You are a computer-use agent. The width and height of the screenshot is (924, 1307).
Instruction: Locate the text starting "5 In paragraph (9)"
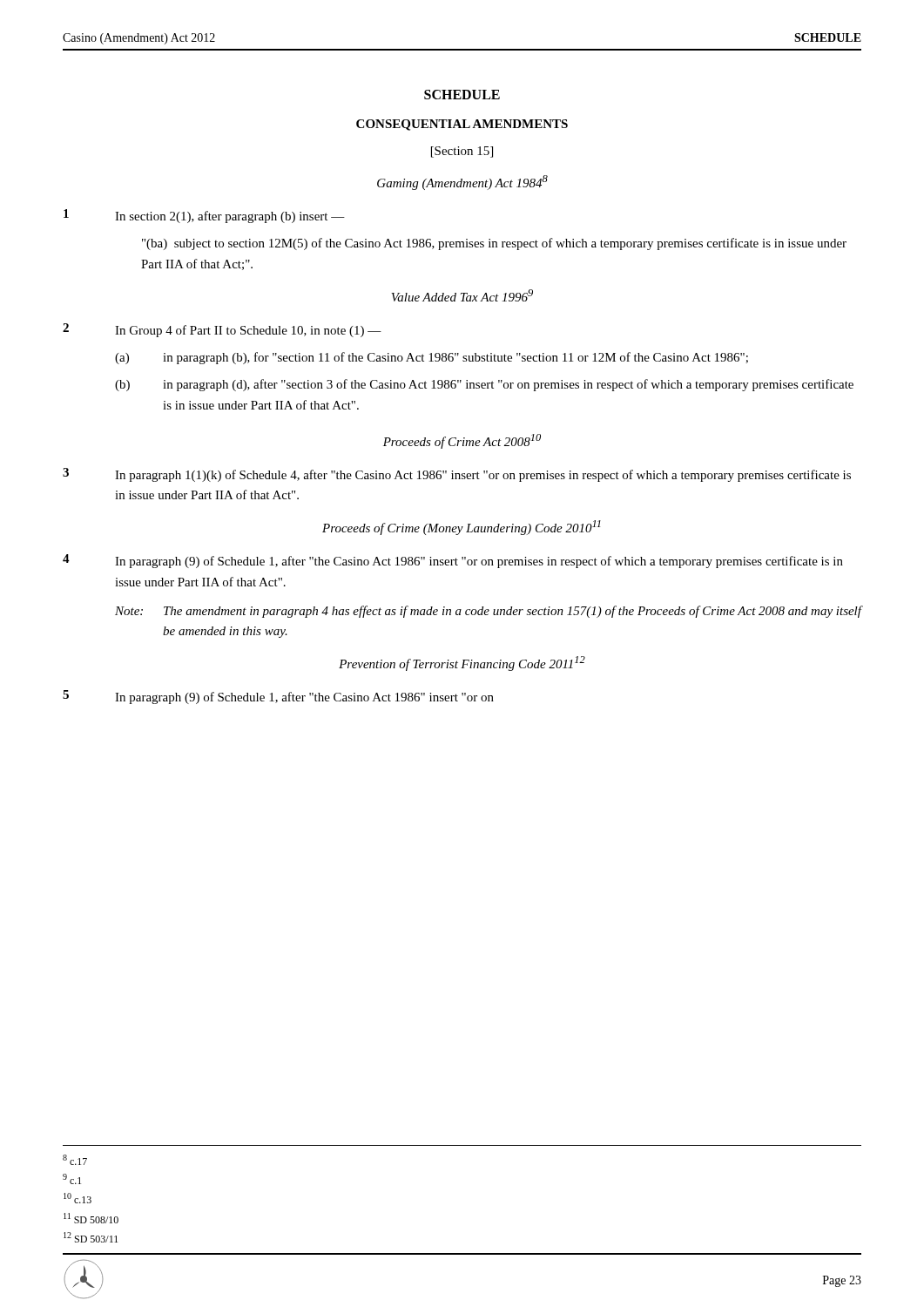tap(462, 698)
